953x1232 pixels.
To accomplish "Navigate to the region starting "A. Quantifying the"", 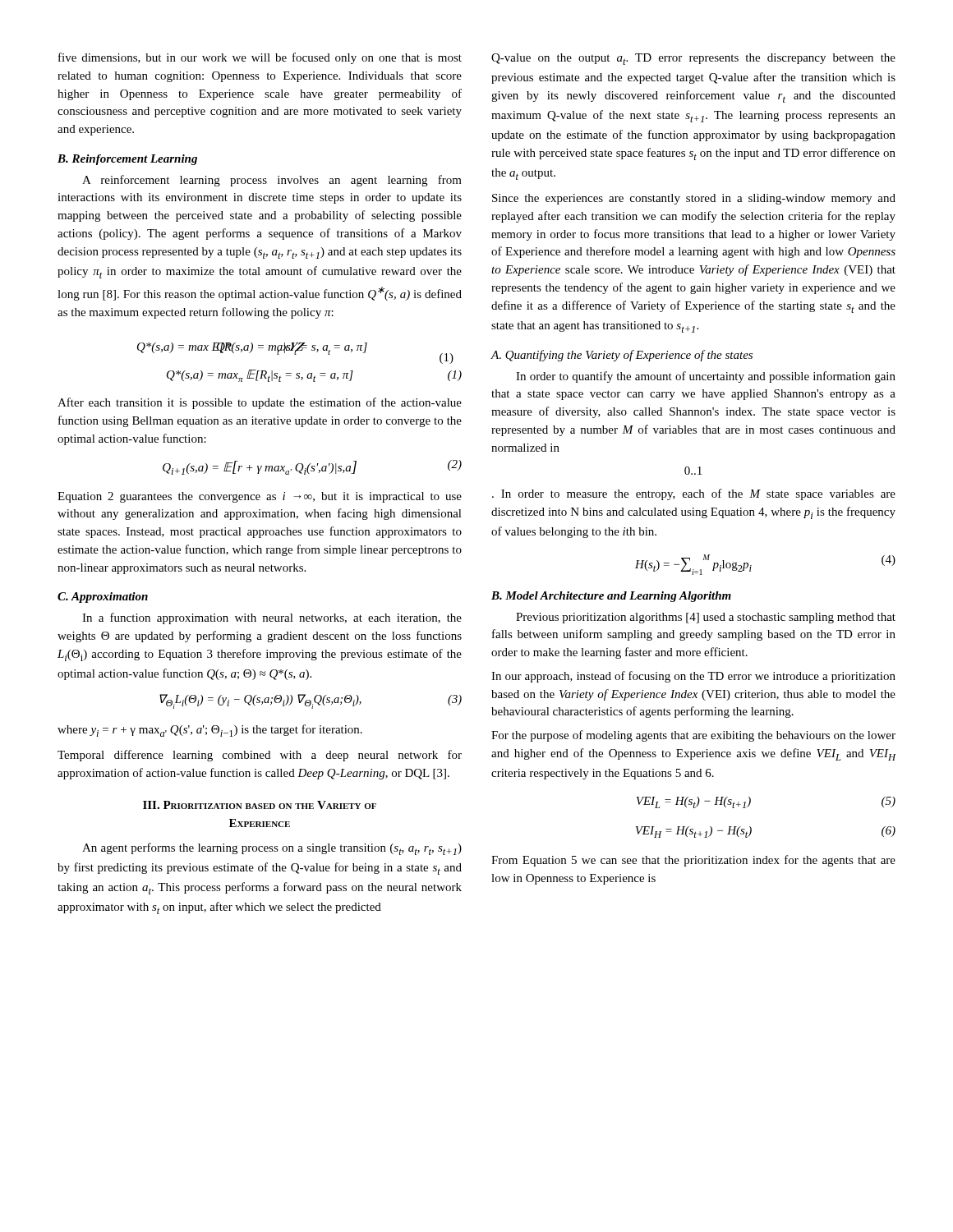I will 693,355.
